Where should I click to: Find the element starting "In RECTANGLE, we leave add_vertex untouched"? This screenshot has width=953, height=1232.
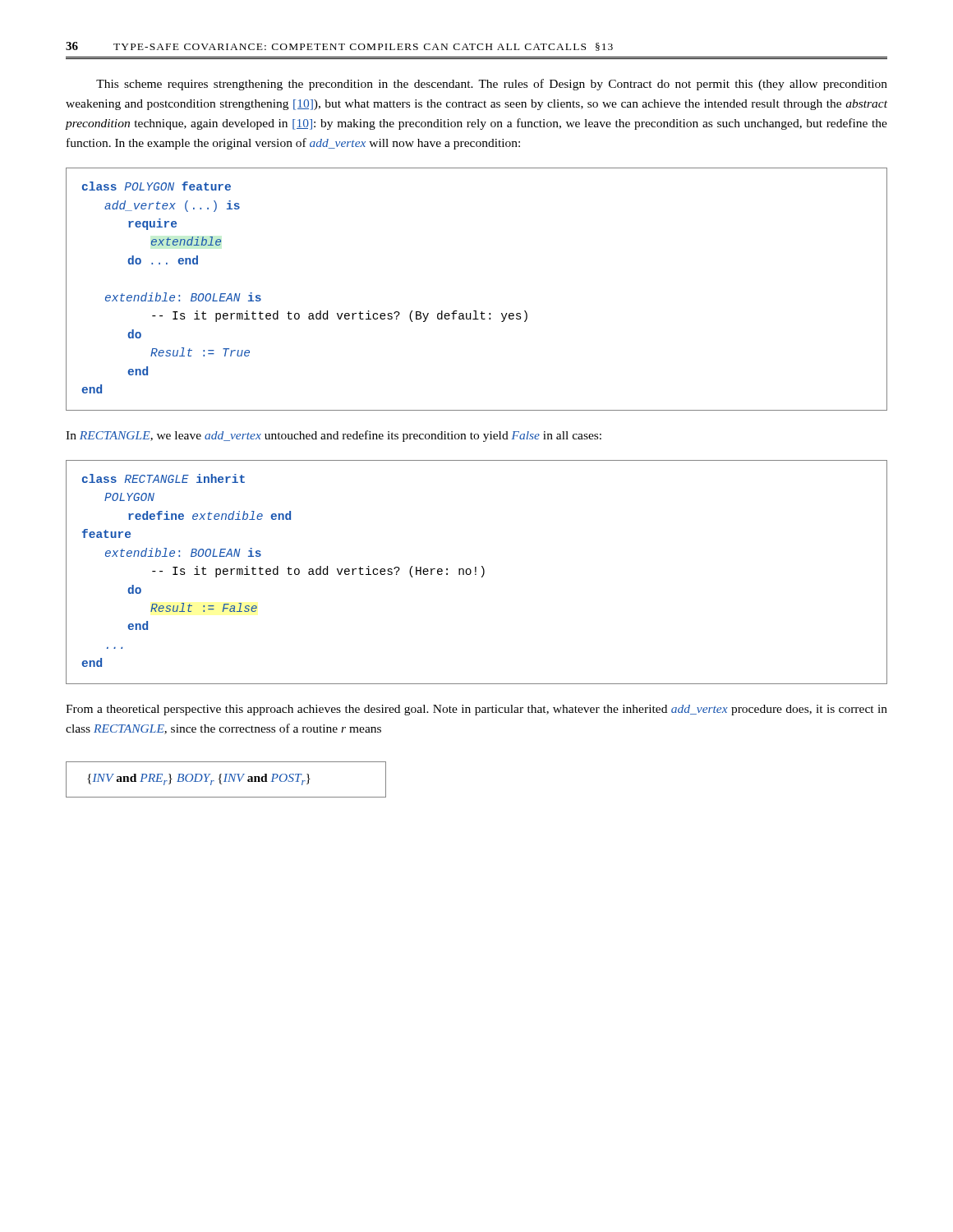coord(476,435)
